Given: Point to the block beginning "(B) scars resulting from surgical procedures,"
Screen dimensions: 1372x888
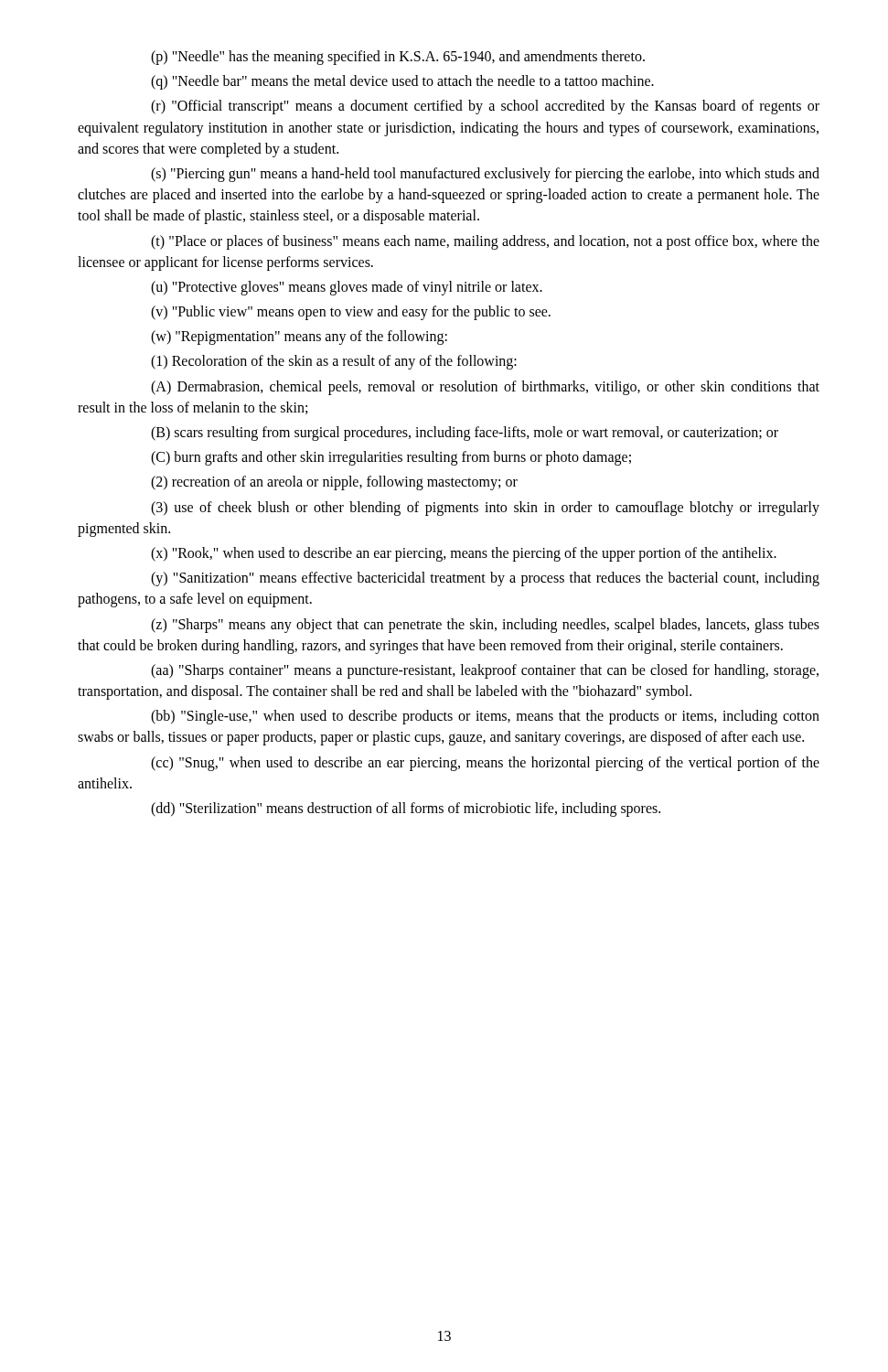Looking at the screenshot, I should click(x=449, y=432).
